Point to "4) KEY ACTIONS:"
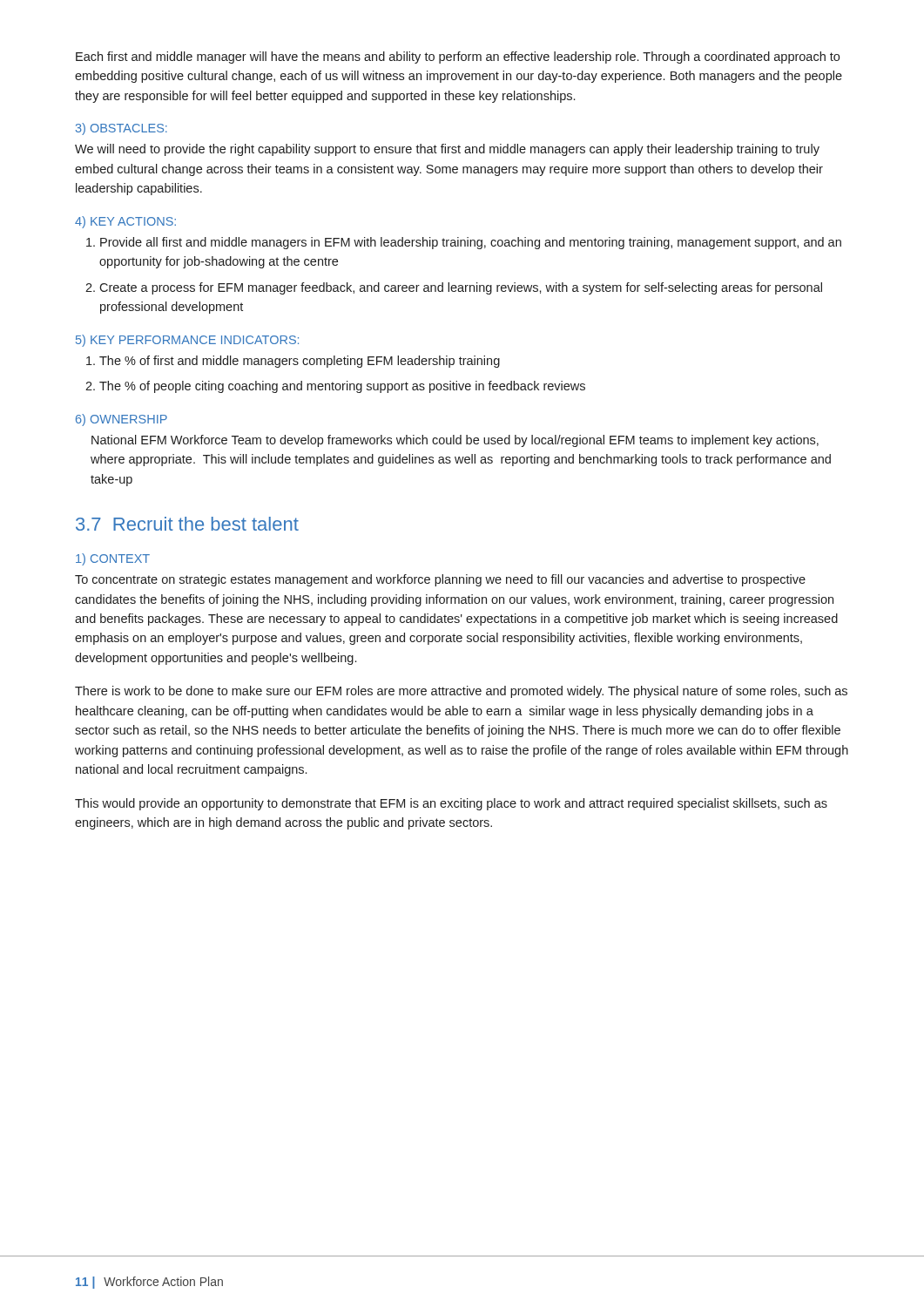Viewport: 924px width, 1307px height. coord(126,221)
